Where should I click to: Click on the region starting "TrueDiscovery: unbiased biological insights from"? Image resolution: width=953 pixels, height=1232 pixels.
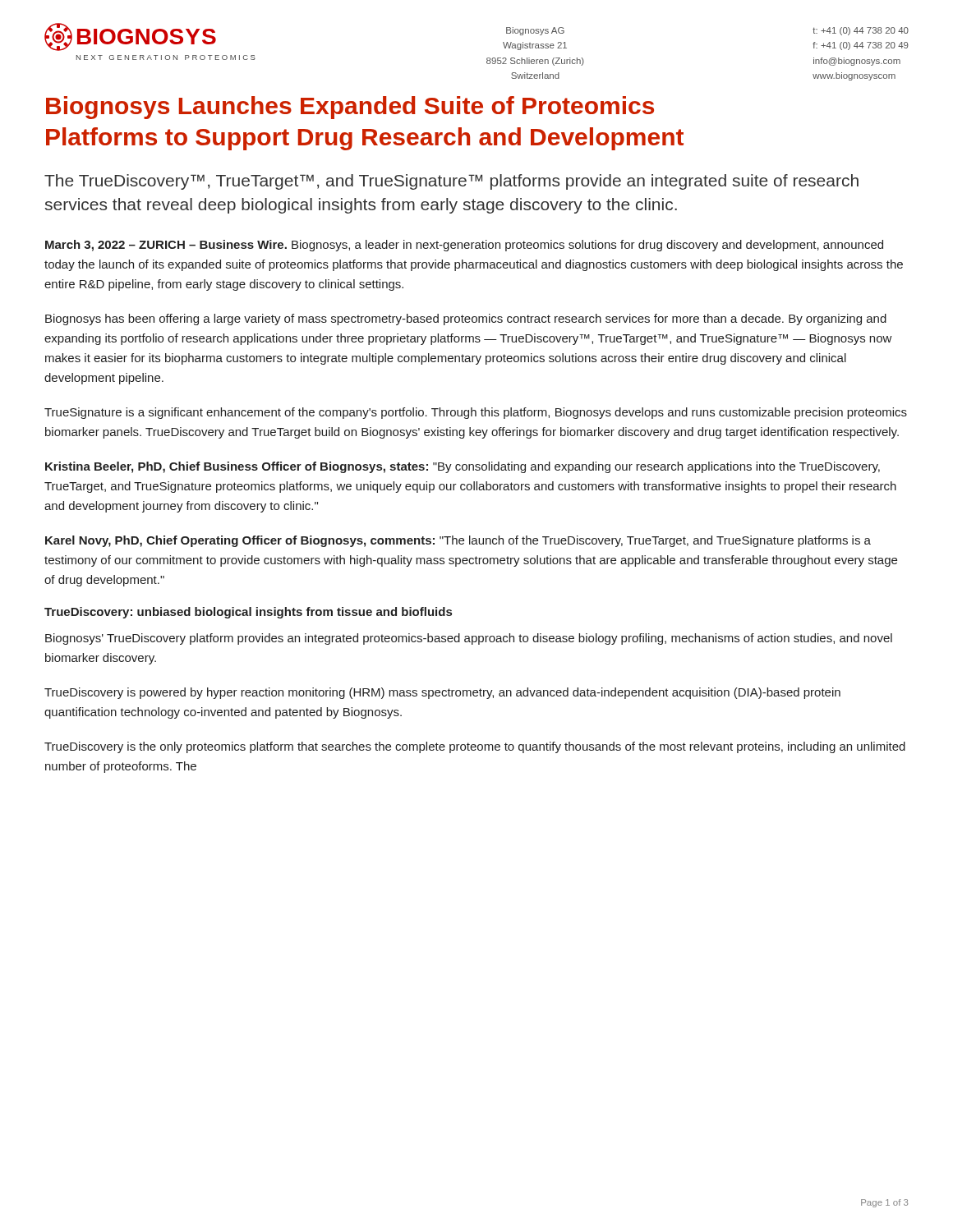tap(248, 611)
